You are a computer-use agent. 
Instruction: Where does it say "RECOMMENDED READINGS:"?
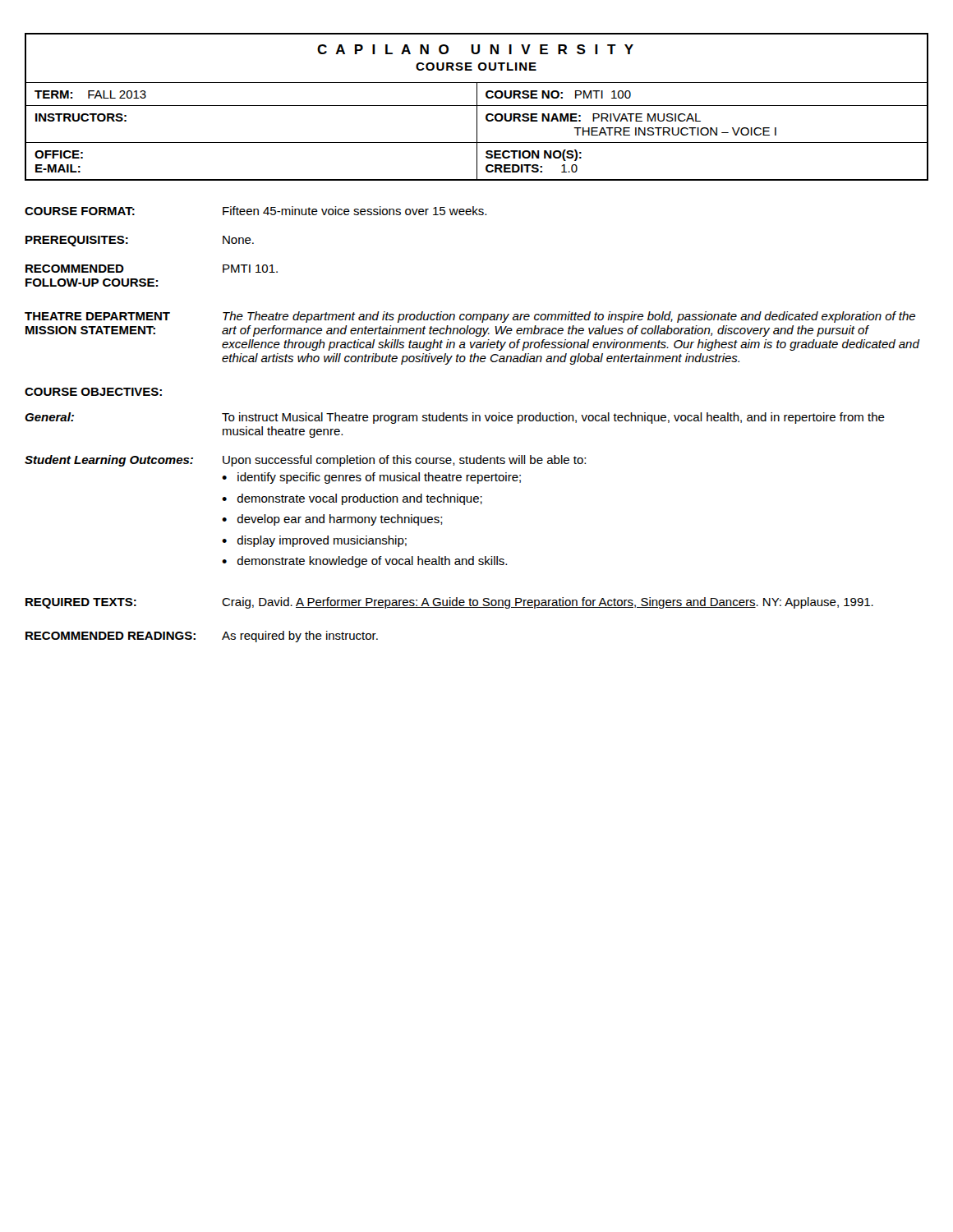111,635
